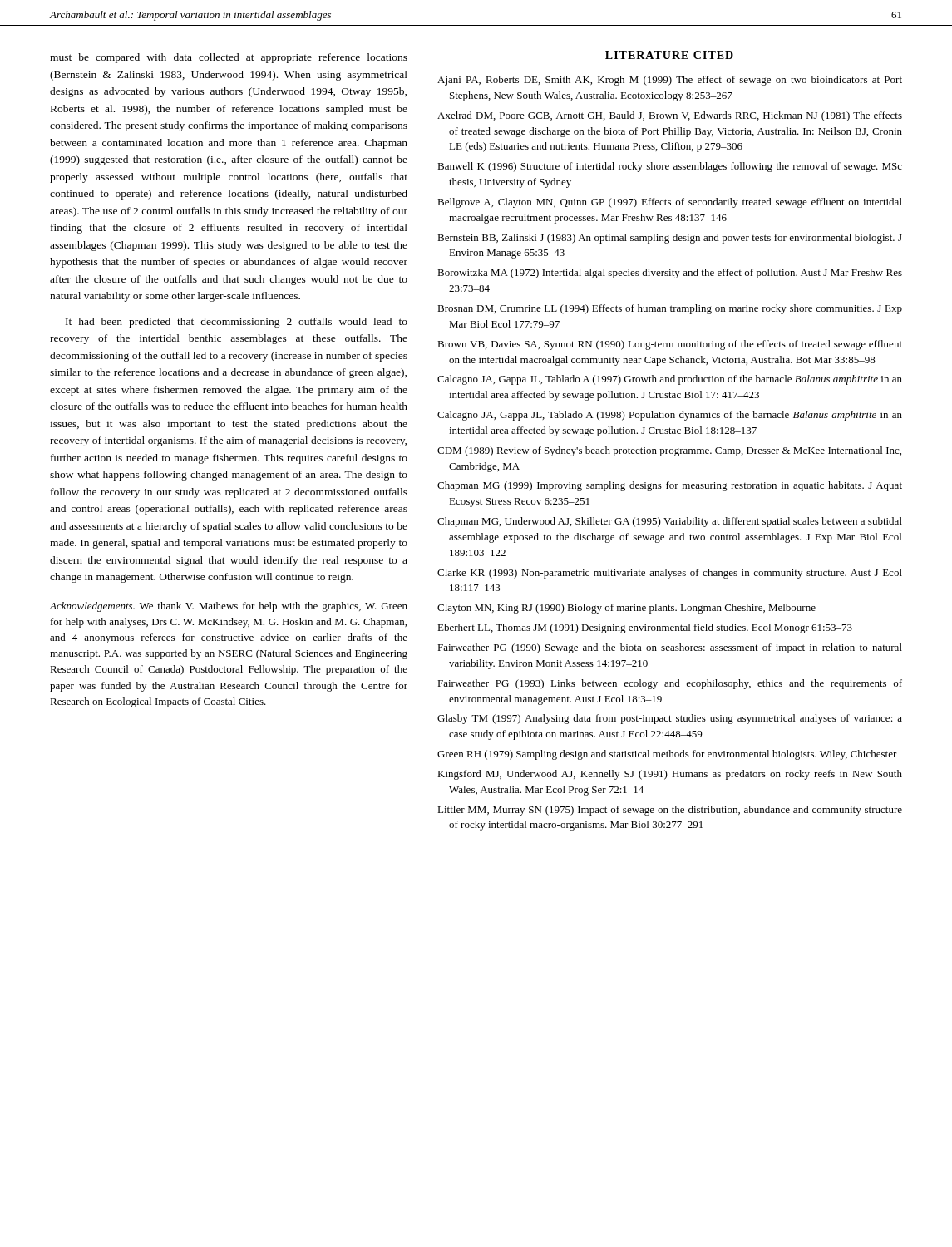Find the region starting "Fairweather PG (1990) Sewage and the biota on"
The image size is (952, 1247).
click(670, 655)
